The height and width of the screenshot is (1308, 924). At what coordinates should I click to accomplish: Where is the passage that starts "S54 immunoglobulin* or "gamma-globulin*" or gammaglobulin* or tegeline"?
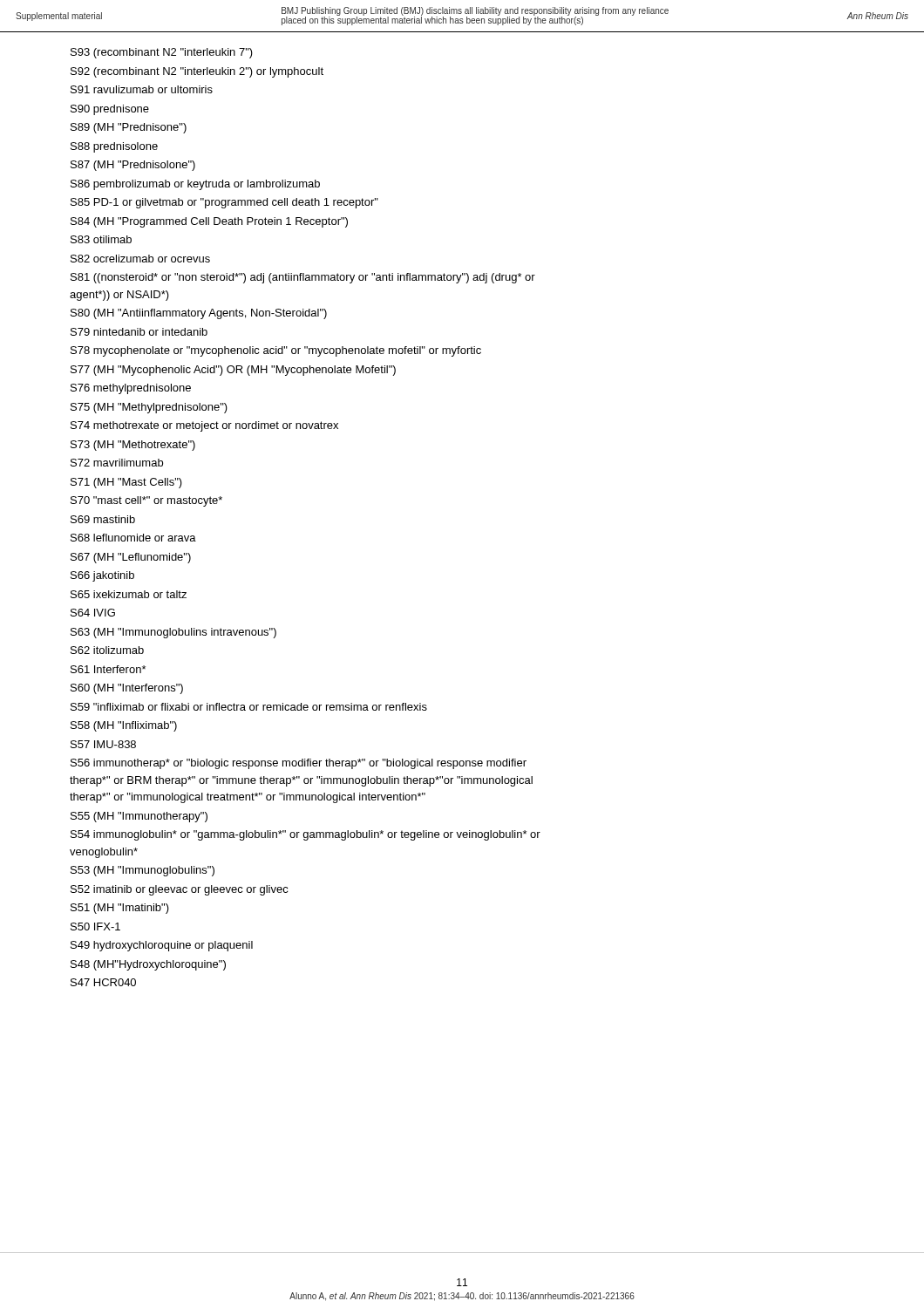[x=305, y=843]
